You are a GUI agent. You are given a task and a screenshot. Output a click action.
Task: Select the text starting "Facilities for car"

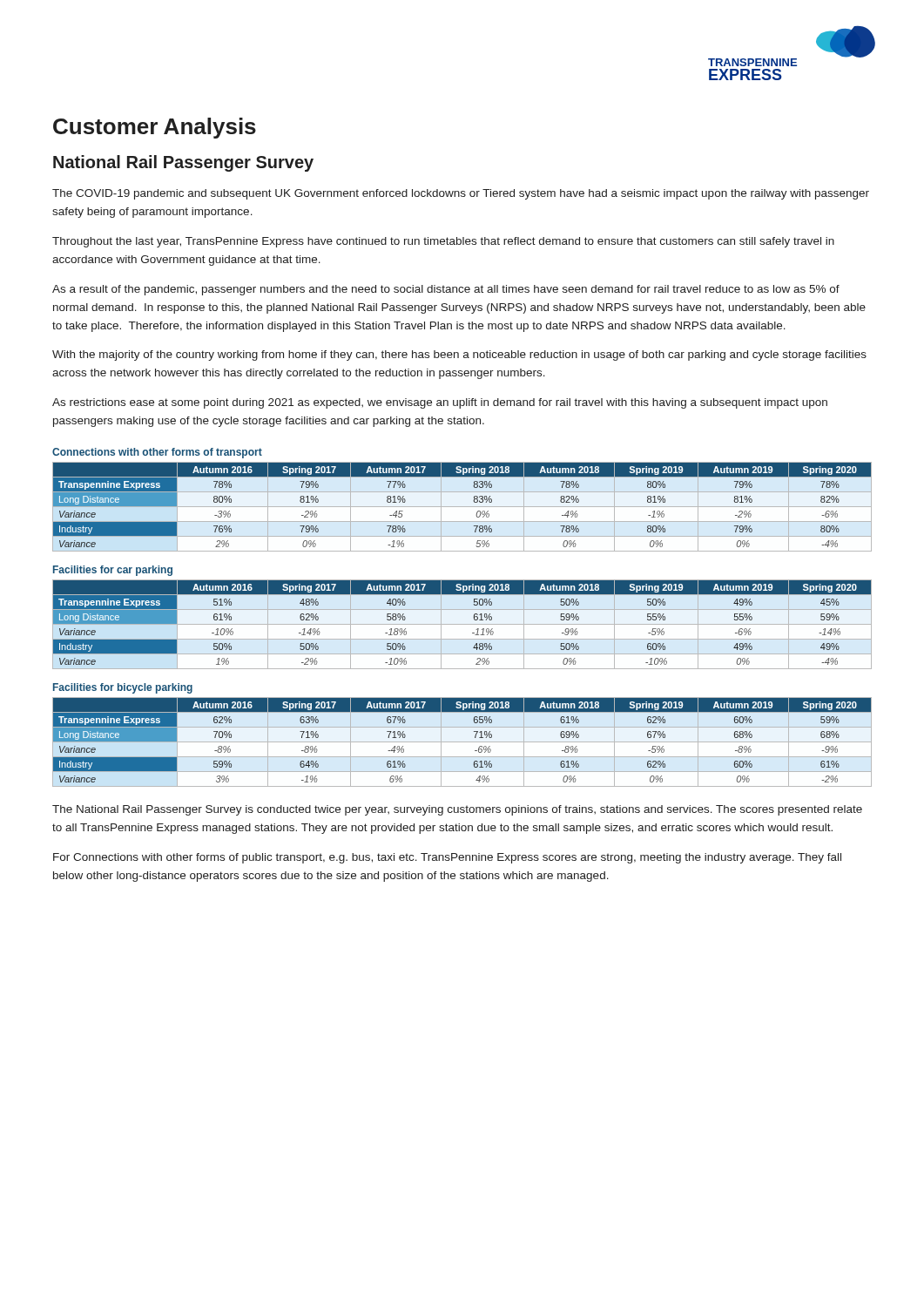pos(113,570)
